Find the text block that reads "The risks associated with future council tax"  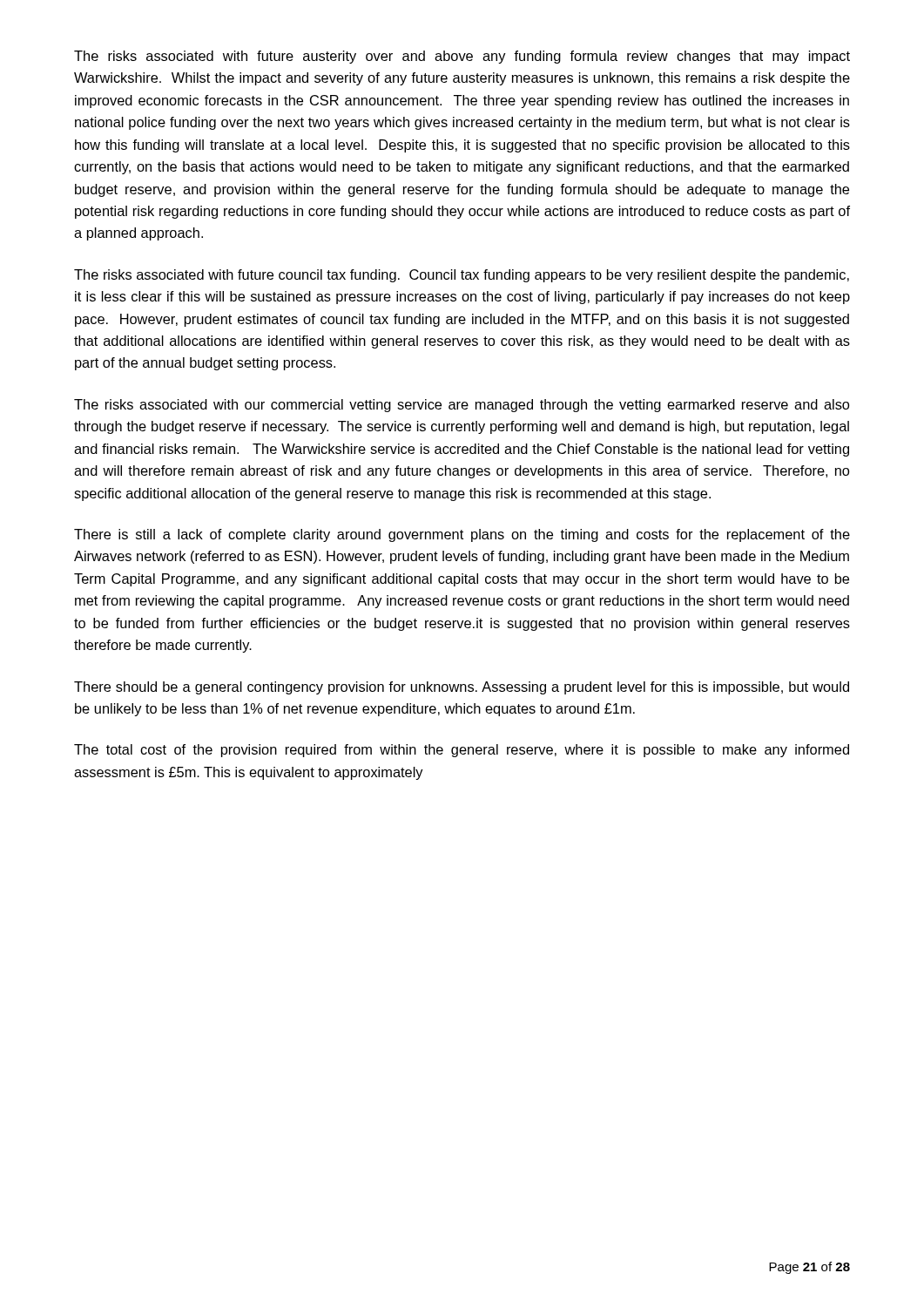click(462, 319)
